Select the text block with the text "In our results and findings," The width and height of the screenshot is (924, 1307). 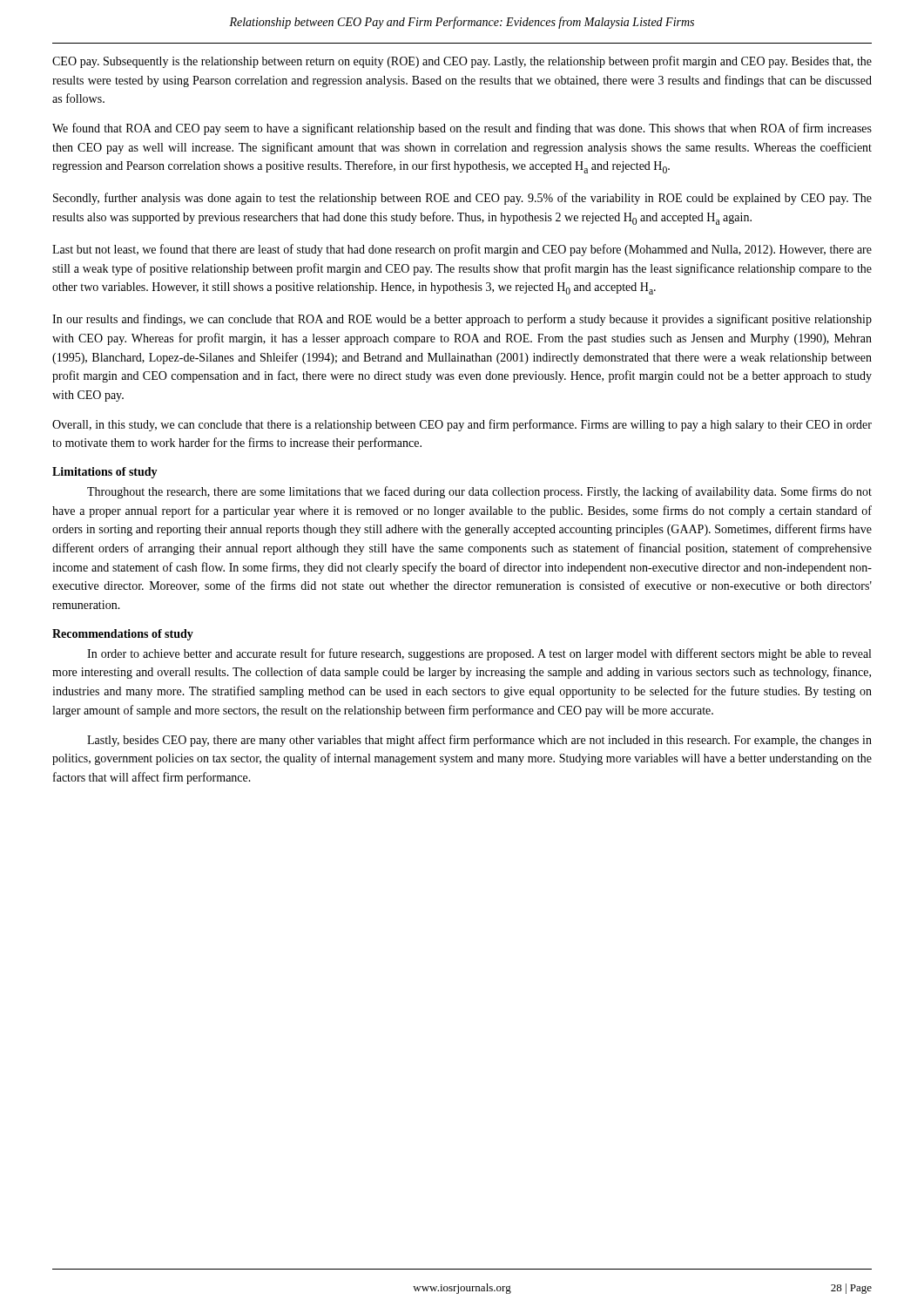point(462,357)
